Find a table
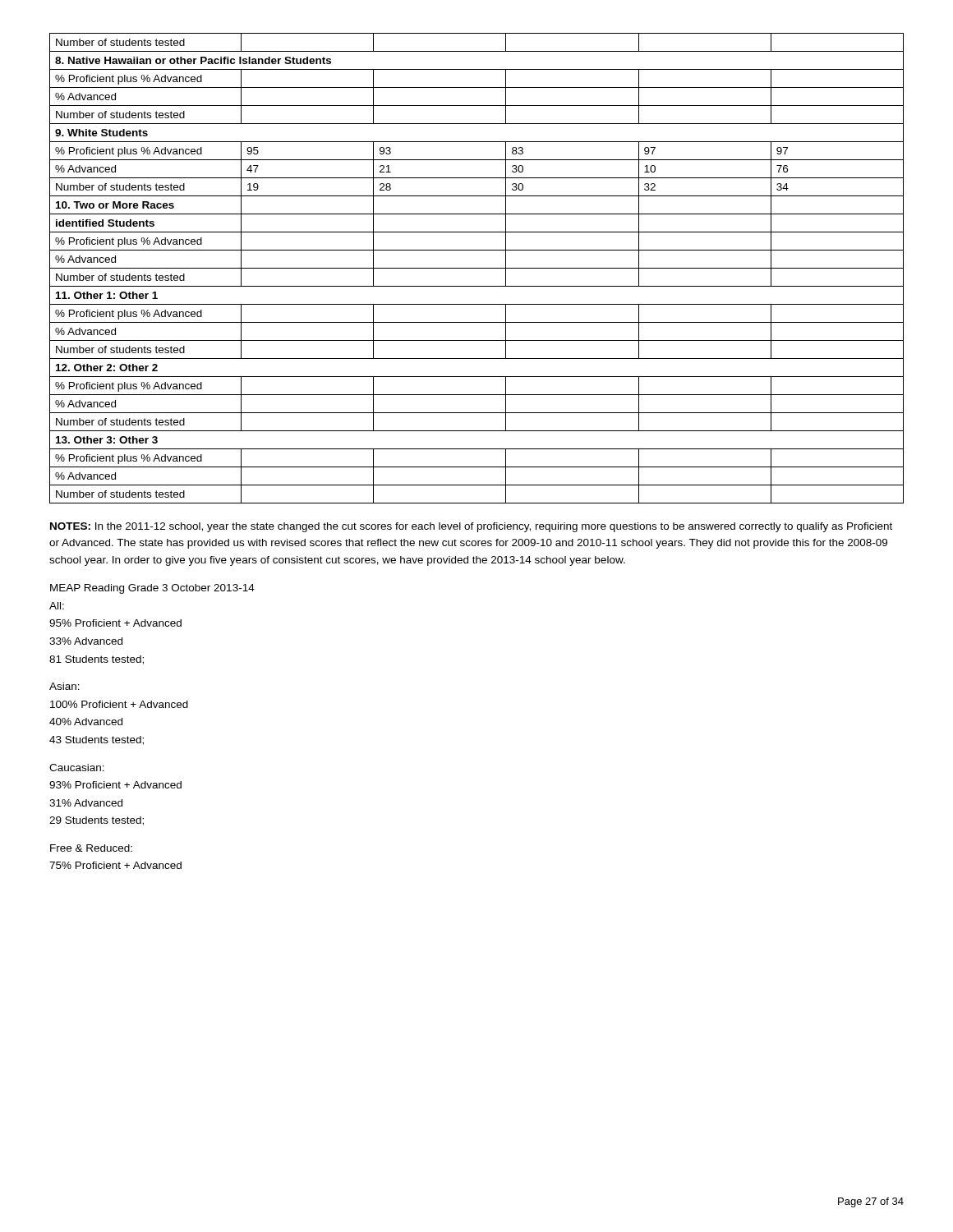The height and width of the screenshot is (1232, 953). coord(476,268)
